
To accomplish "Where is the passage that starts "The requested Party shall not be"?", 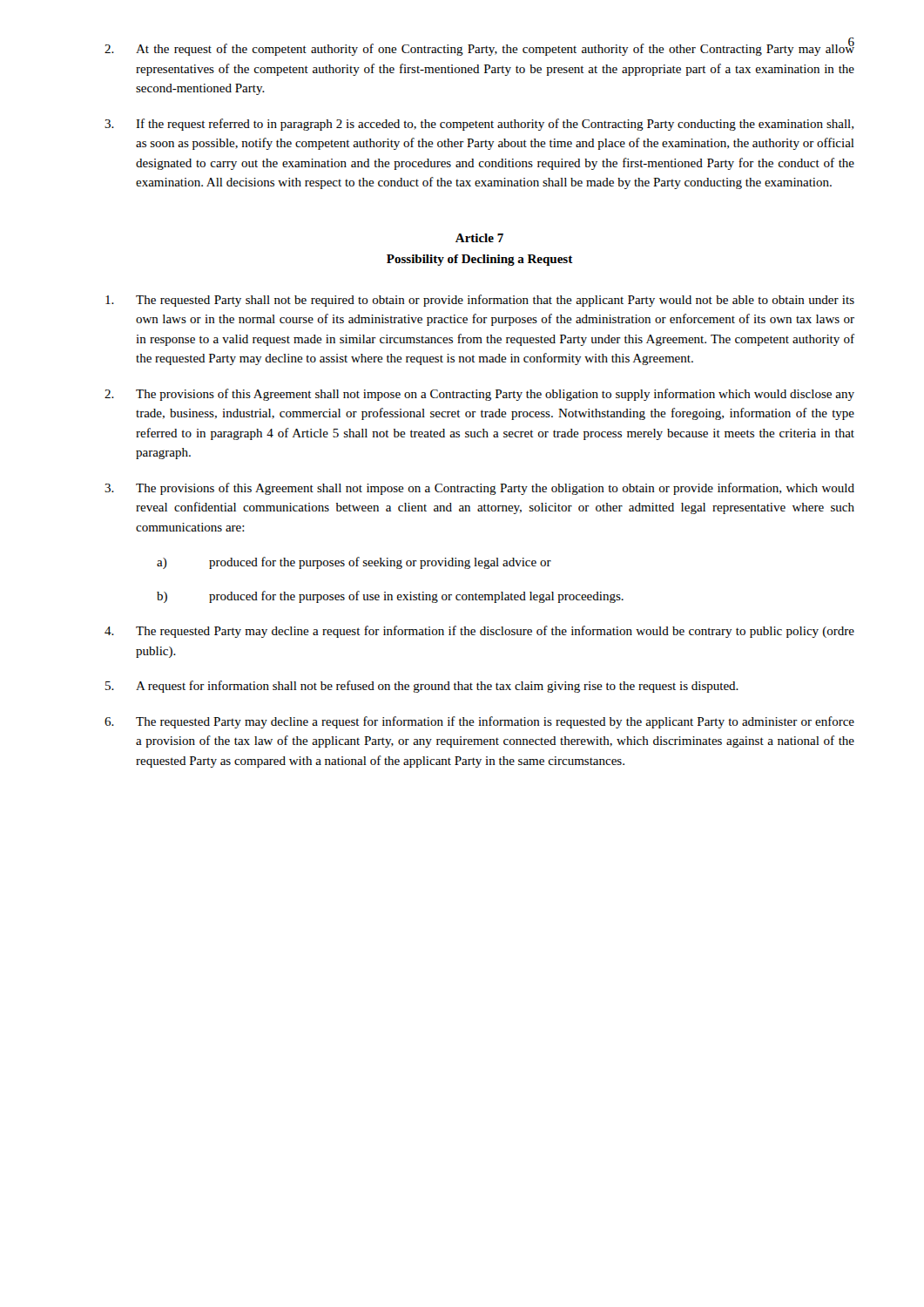I will tap(479, 329).
